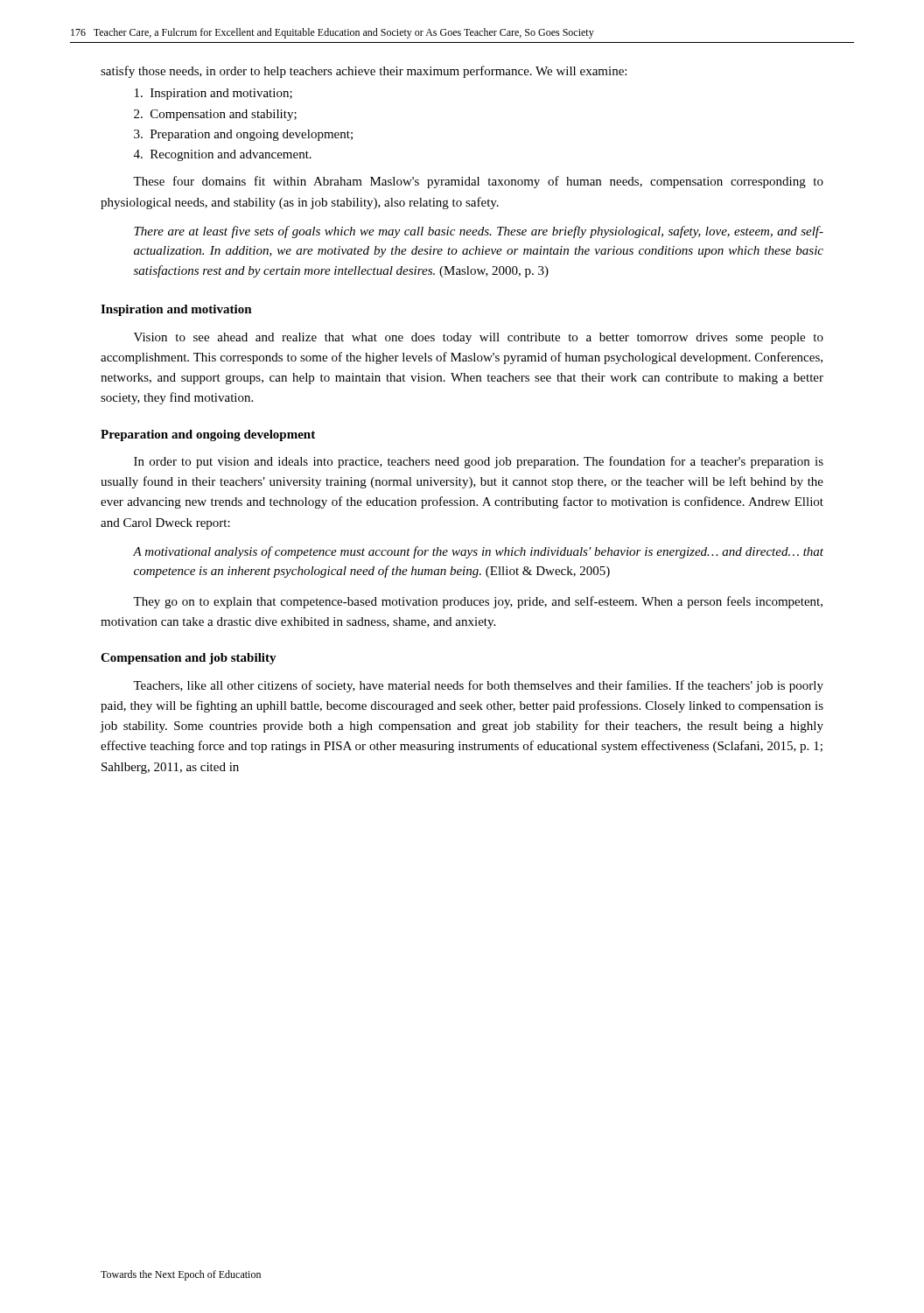Click on the element starting "Inspiration and motivation;"
924x1313 pixels.
[x=213, y=93]
